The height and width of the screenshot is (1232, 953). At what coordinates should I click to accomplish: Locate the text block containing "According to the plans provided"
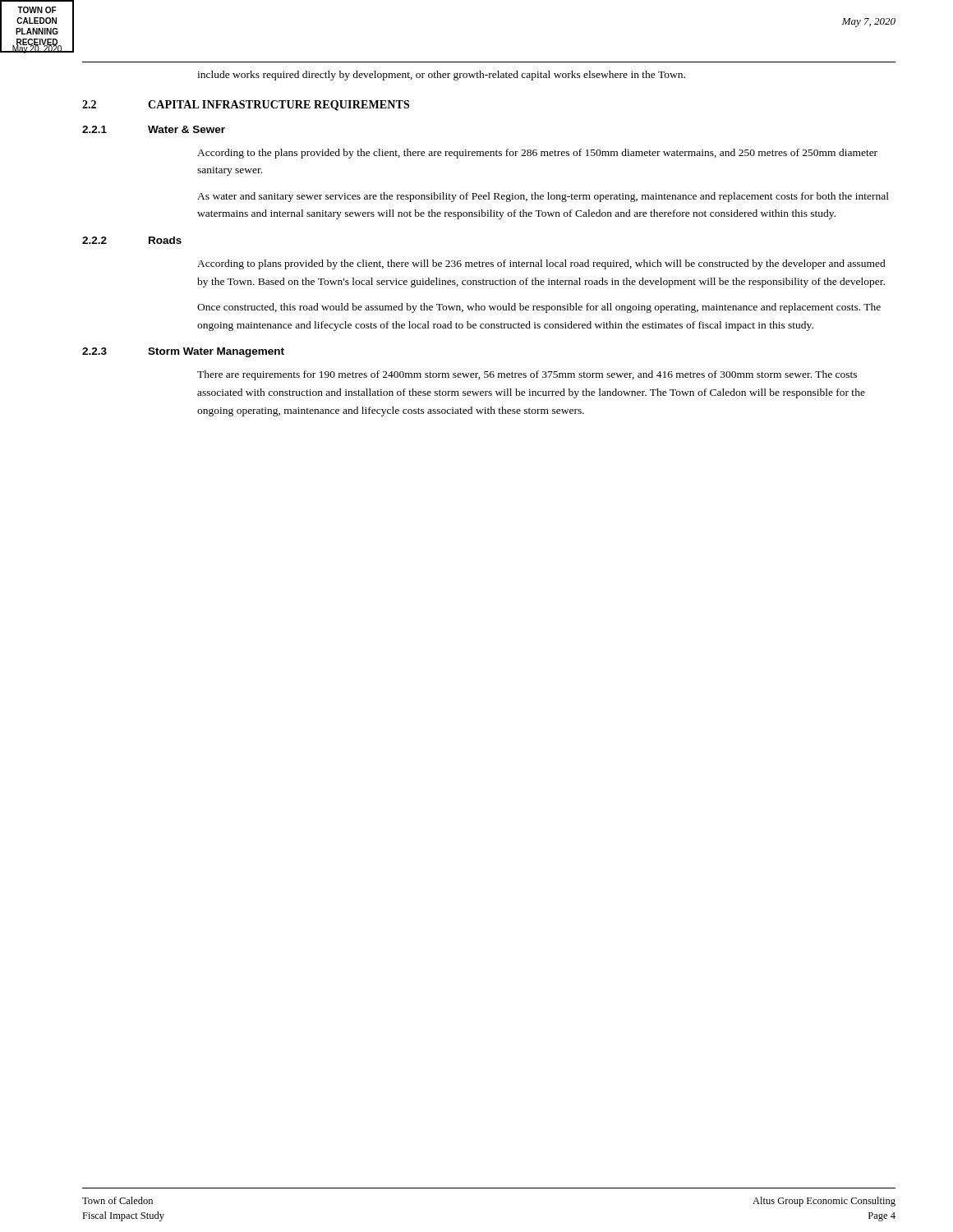537,161
